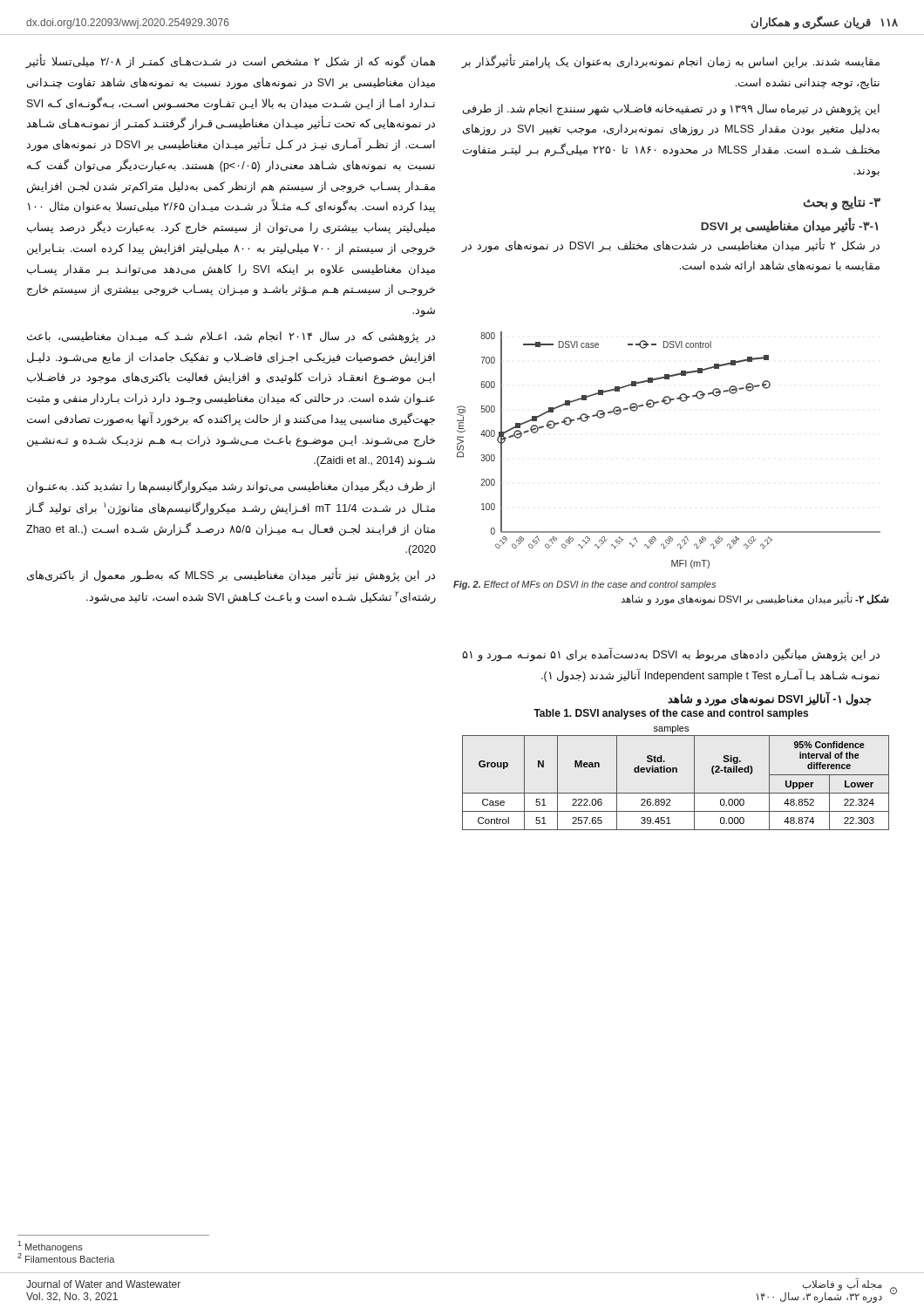This screenshot has height=1308, width=924.
Task: Navigate to the passage starting "مقایسه شدند. براین اساس به"
Action: [x=671, y=72]
